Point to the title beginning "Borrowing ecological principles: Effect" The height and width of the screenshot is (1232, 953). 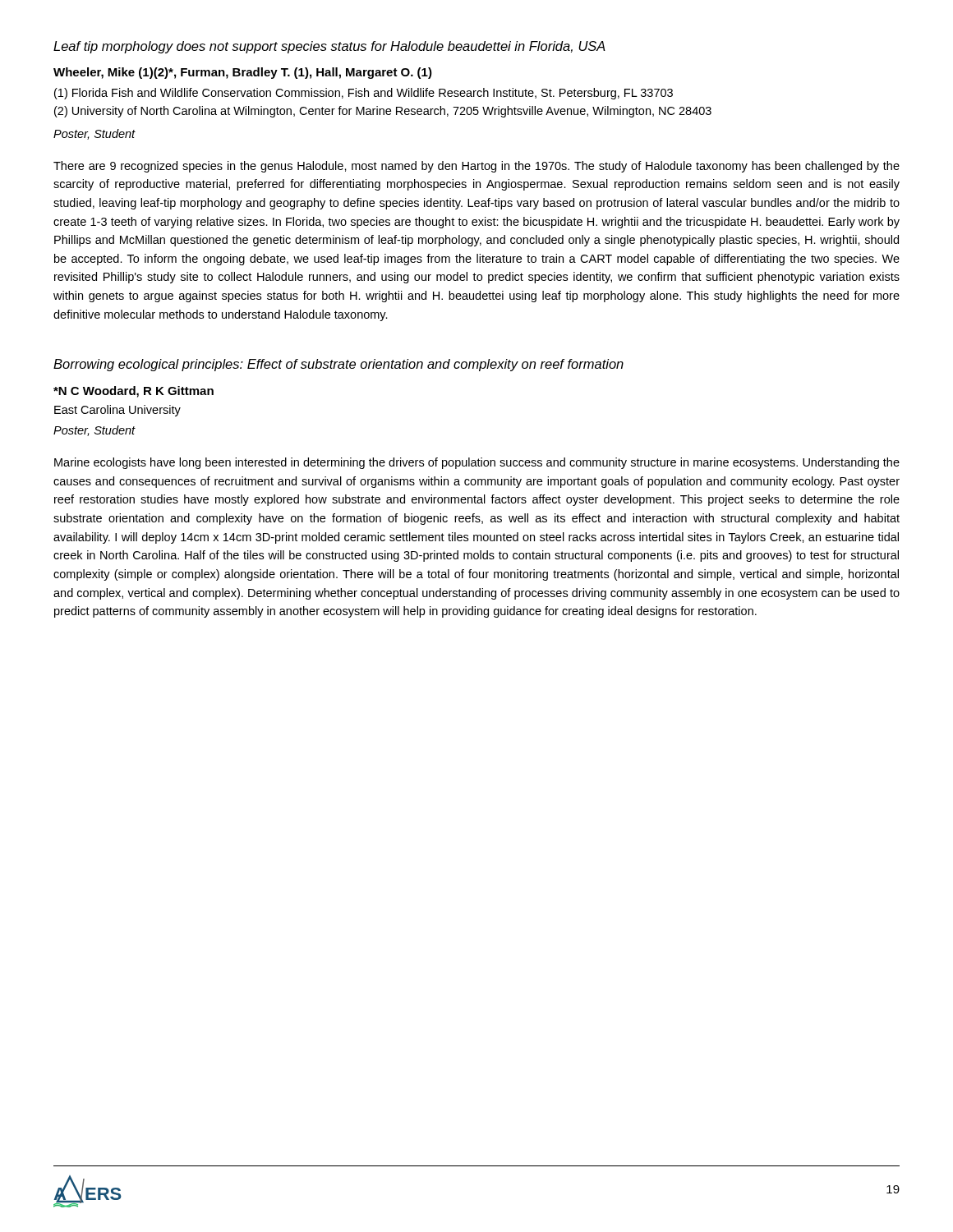click(339, 364)
